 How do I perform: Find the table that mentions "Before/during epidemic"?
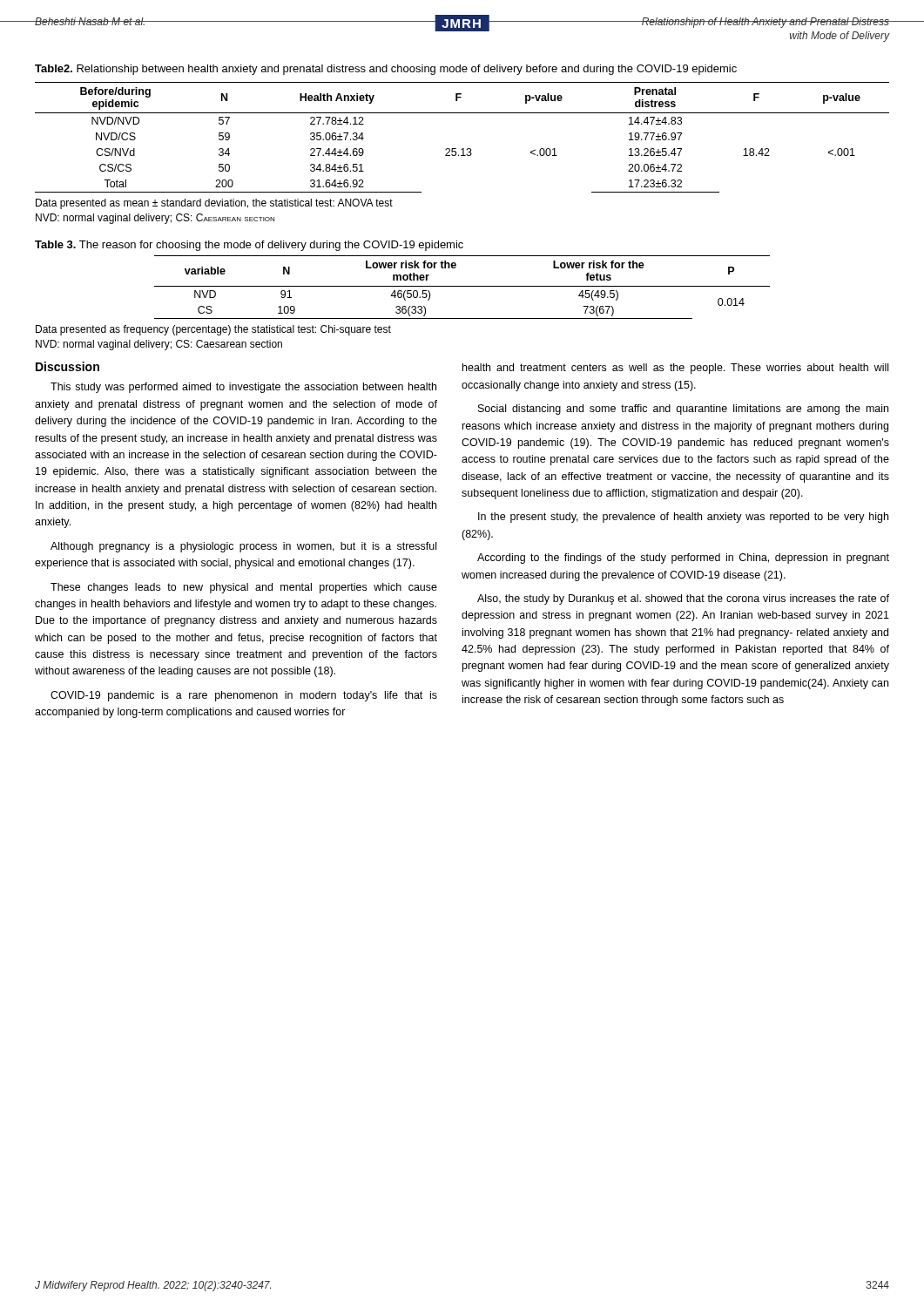[x=462, y=137]
